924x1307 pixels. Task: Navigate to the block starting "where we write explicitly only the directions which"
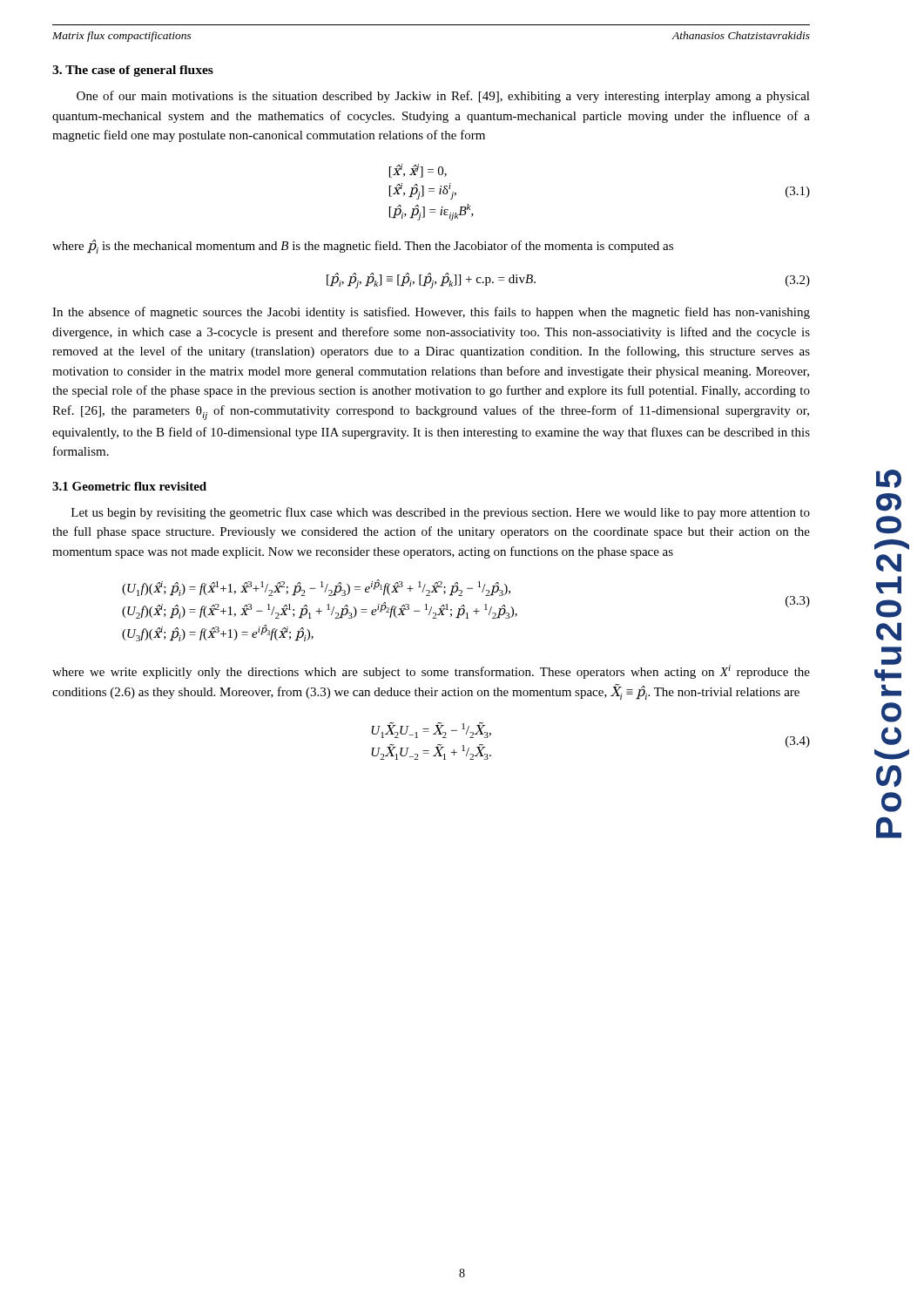(x=431, y=682)
